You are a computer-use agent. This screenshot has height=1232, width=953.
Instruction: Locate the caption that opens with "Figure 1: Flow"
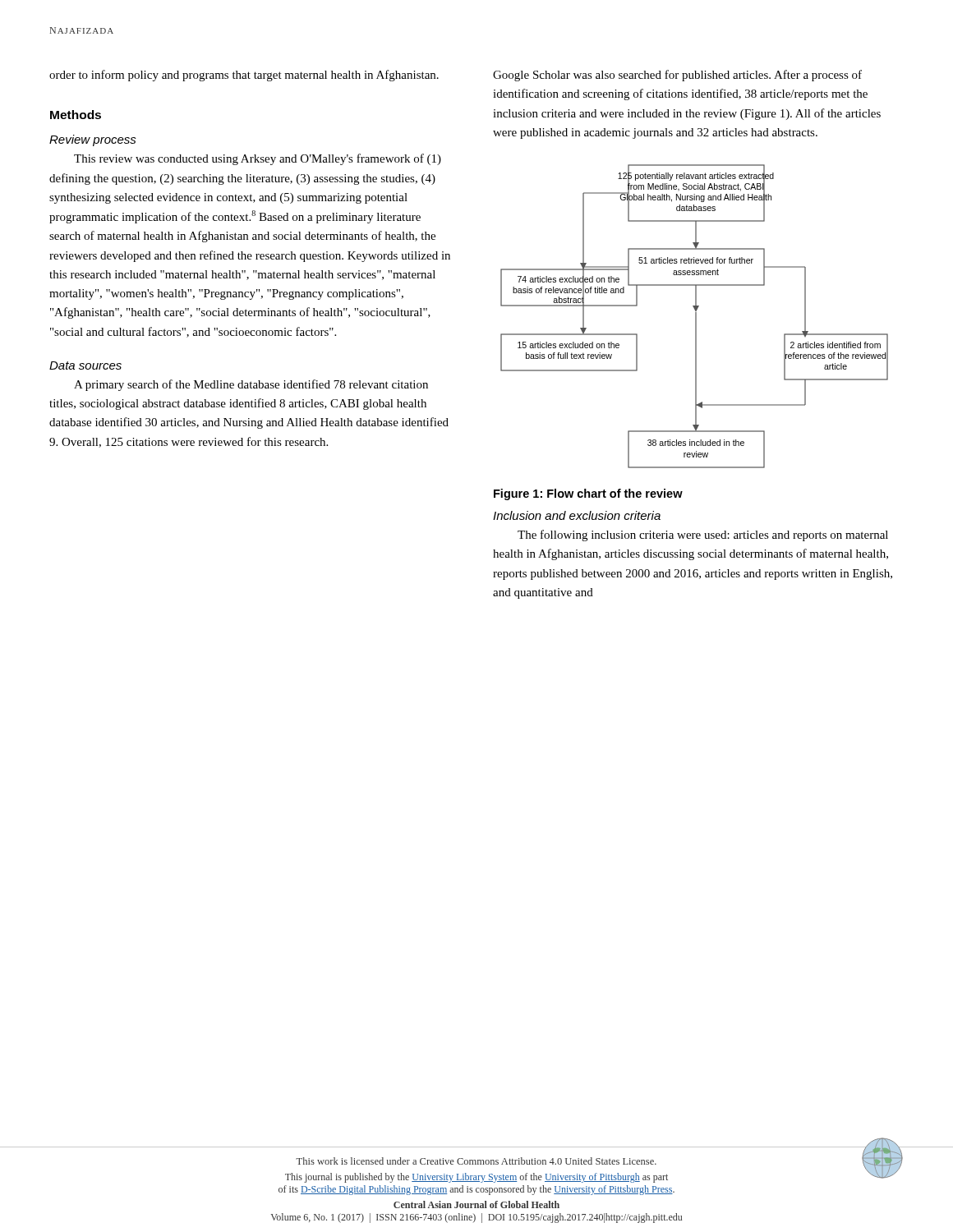coord(588,494)
